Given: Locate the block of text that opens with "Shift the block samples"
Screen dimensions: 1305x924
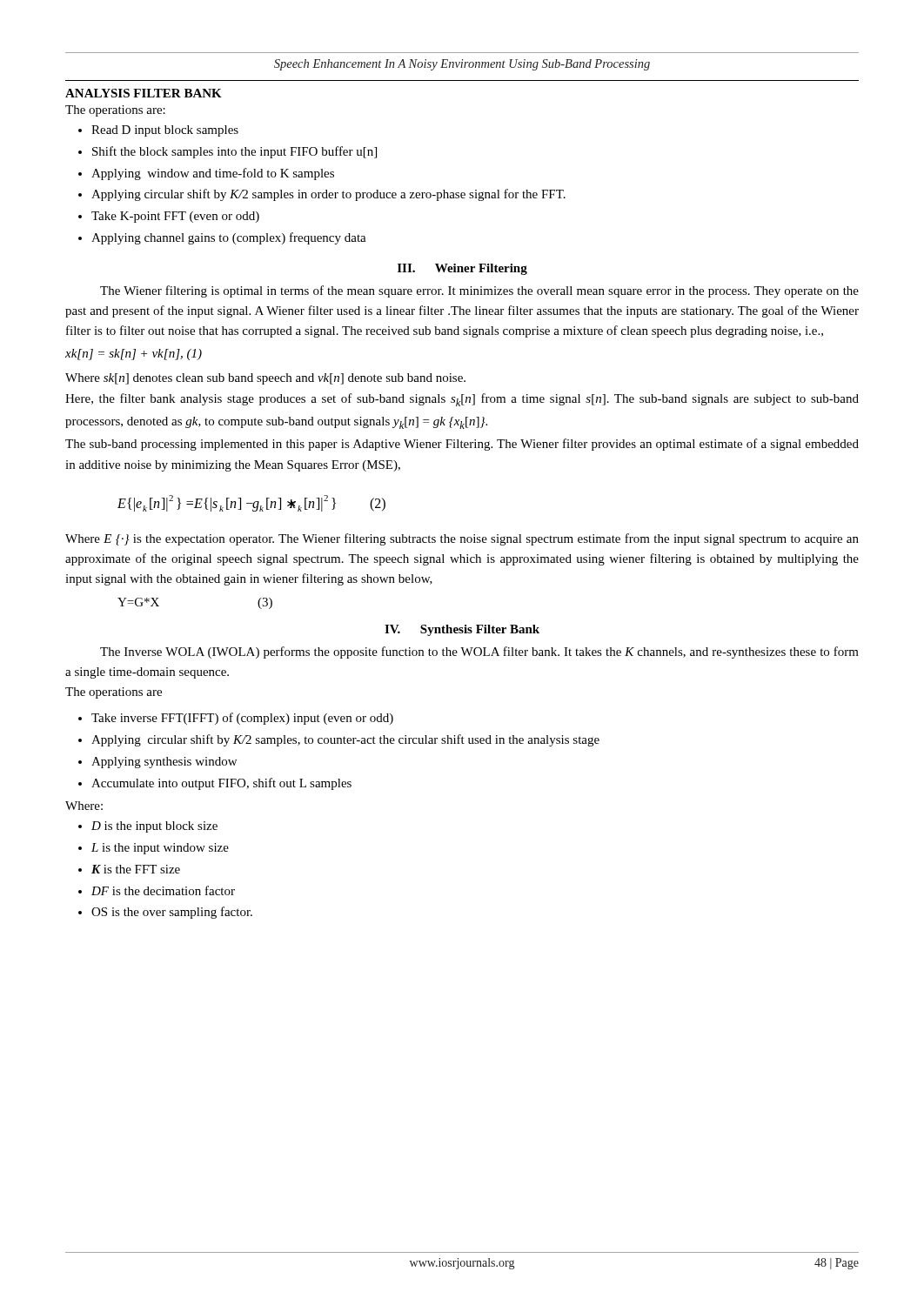Looking at the screenshot, I should click(x=235, y=151).
